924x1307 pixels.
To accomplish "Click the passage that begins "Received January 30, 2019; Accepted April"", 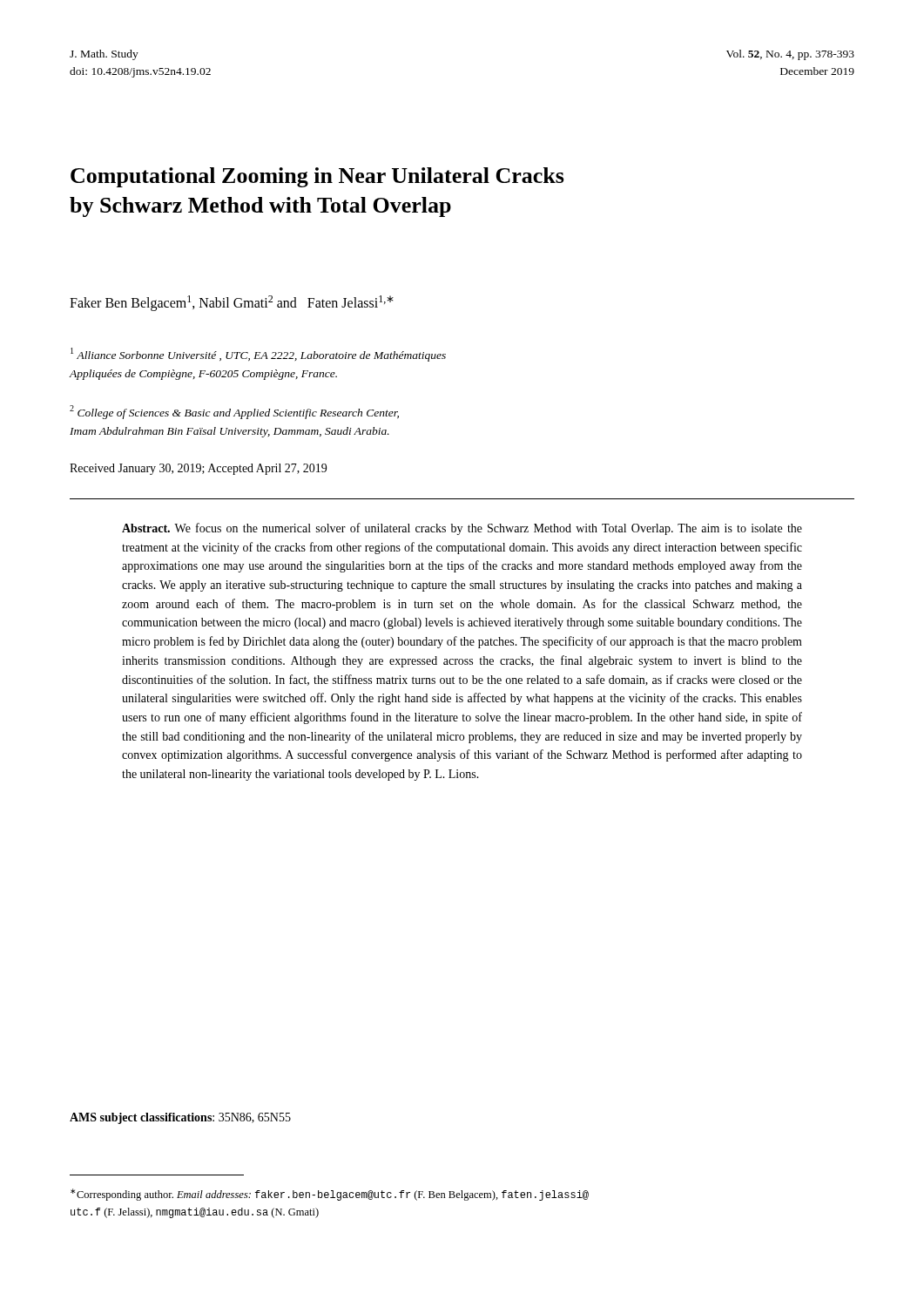I will coord(199,468).
